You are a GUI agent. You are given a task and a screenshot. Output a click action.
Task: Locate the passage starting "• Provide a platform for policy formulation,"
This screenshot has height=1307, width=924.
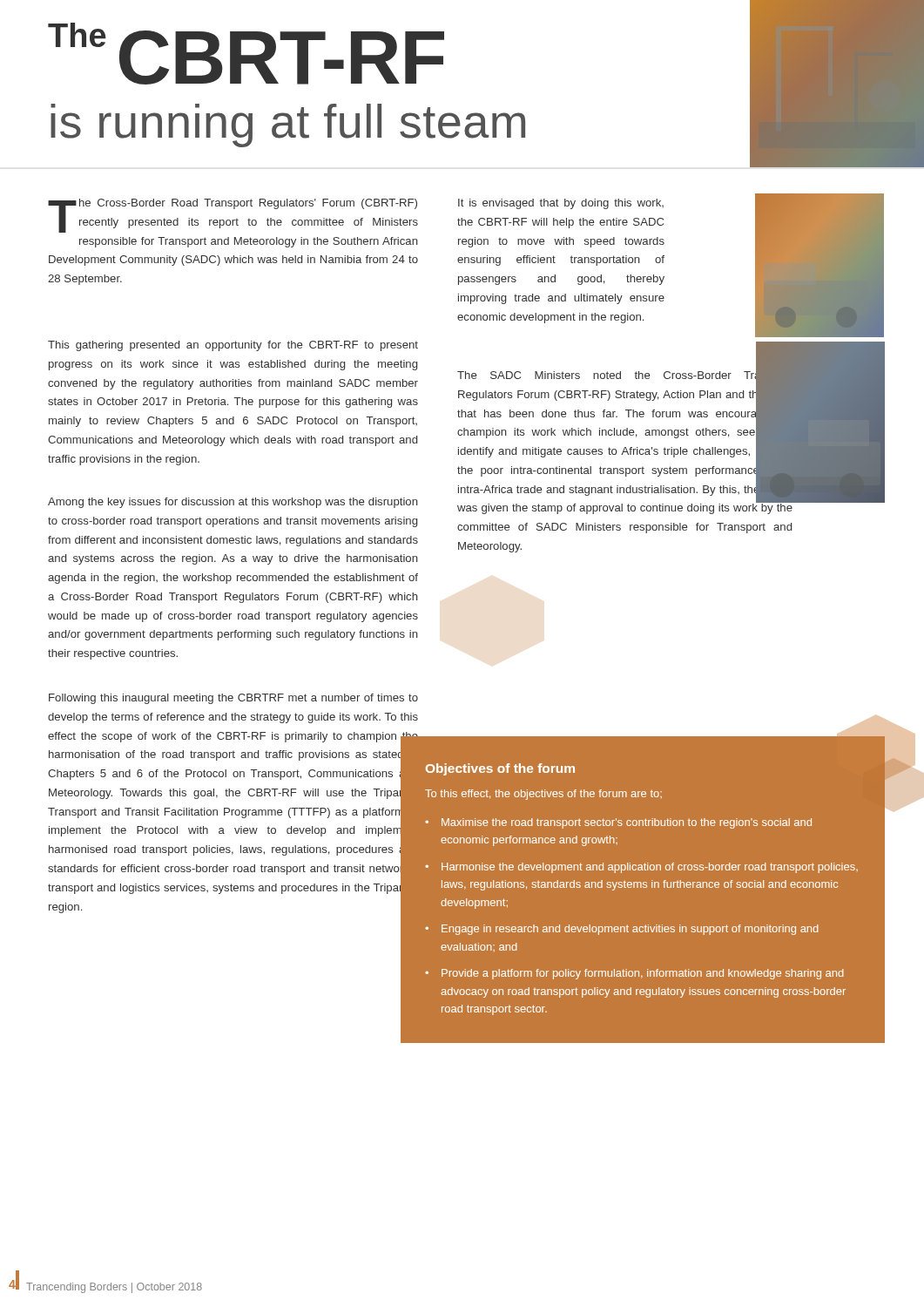point(635,990)
